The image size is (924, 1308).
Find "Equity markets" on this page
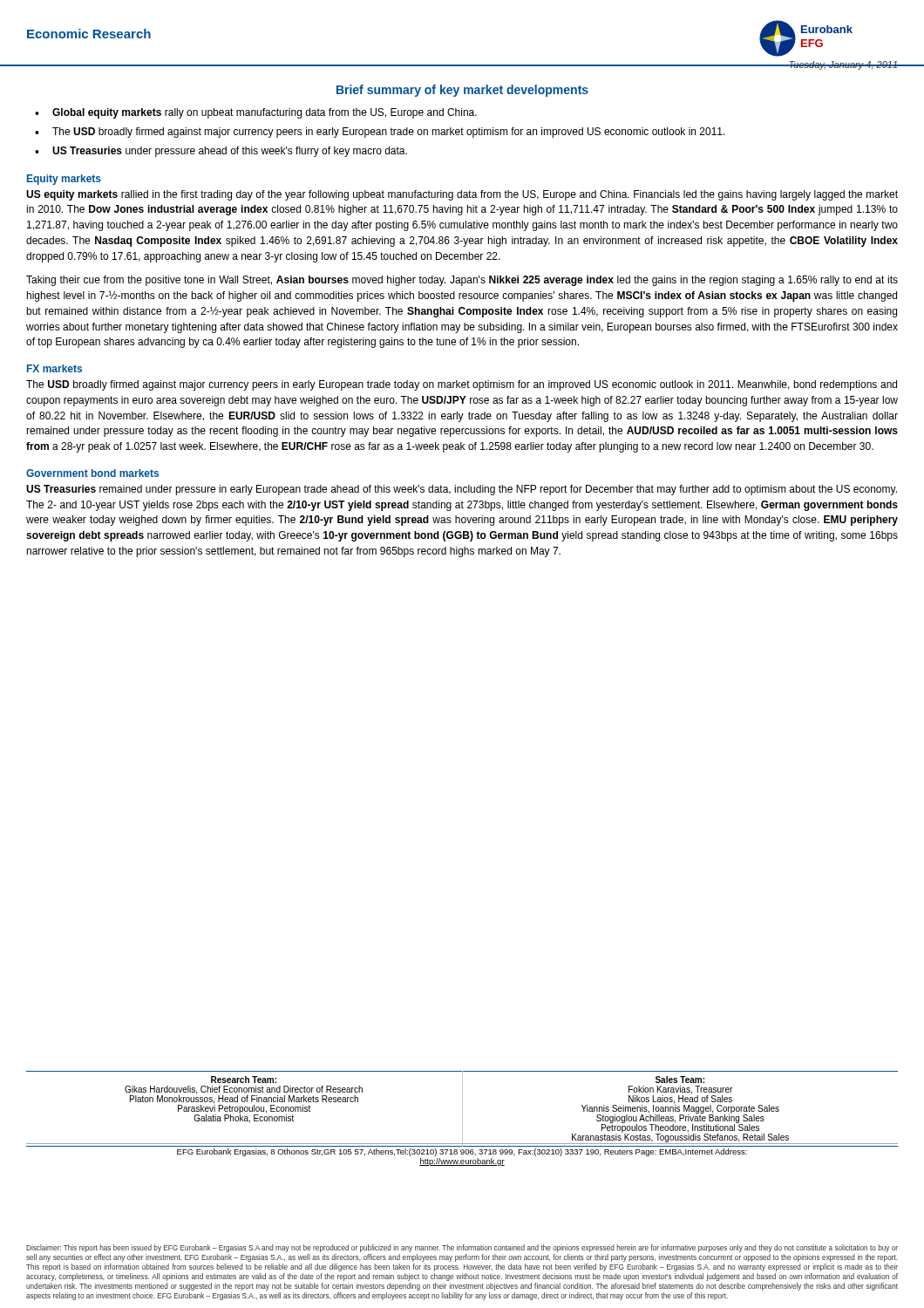[64, 178]
